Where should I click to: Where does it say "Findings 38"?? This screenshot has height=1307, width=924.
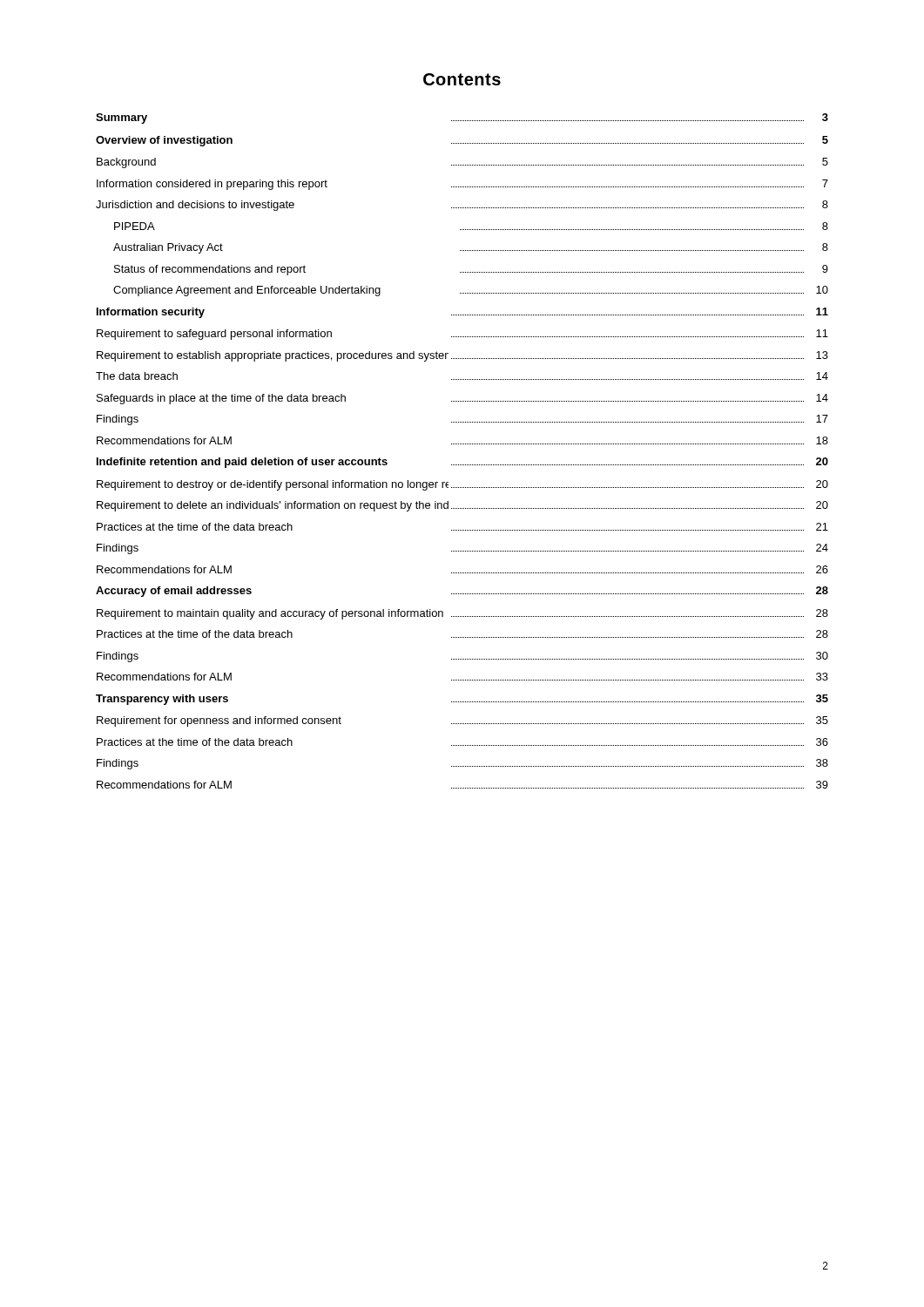pyautogui.click(x=462, y=763)
